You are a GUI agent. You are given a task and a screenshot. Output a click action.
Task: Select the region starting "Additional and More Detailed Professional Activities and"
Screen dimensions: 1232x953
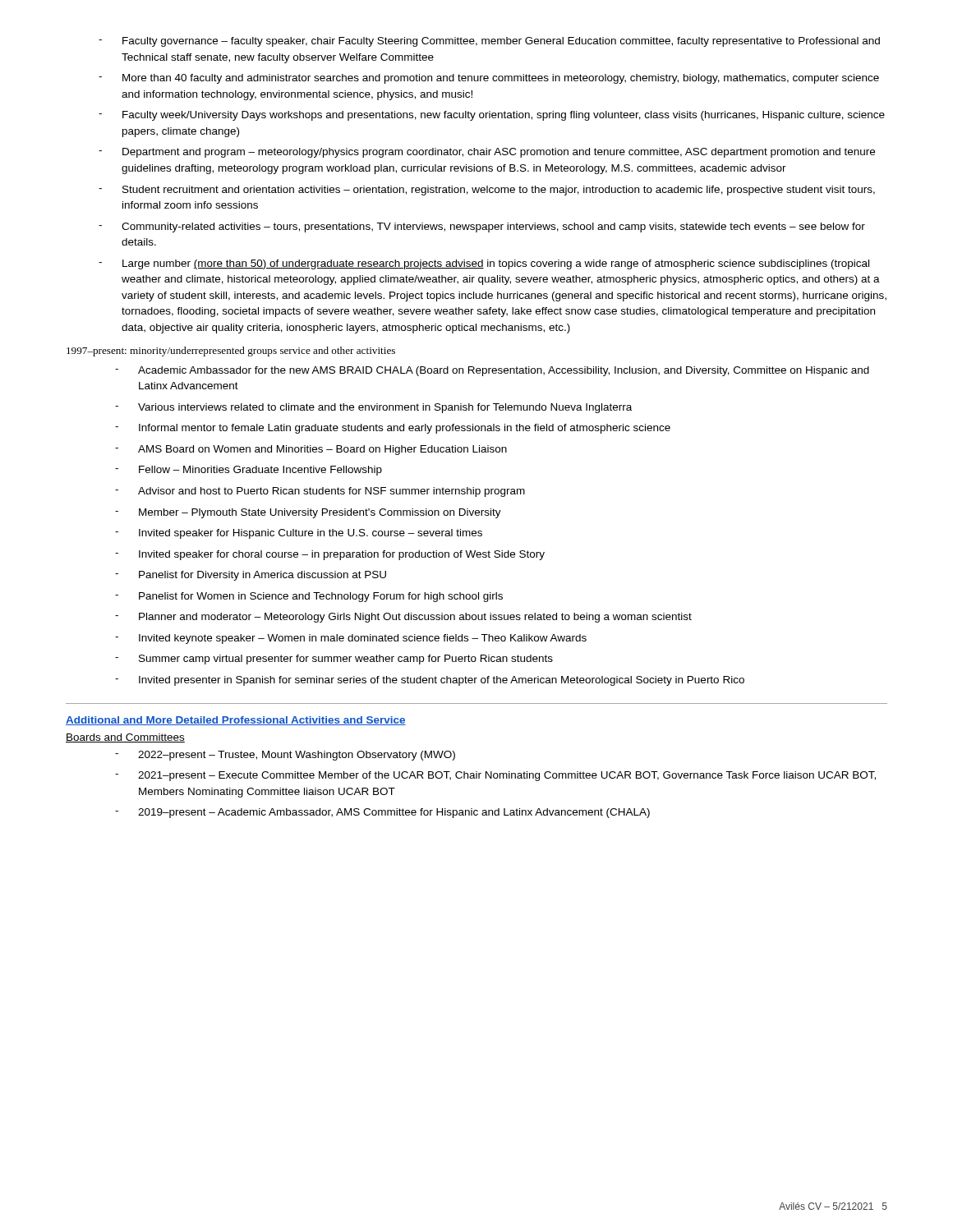click(236, 719)
